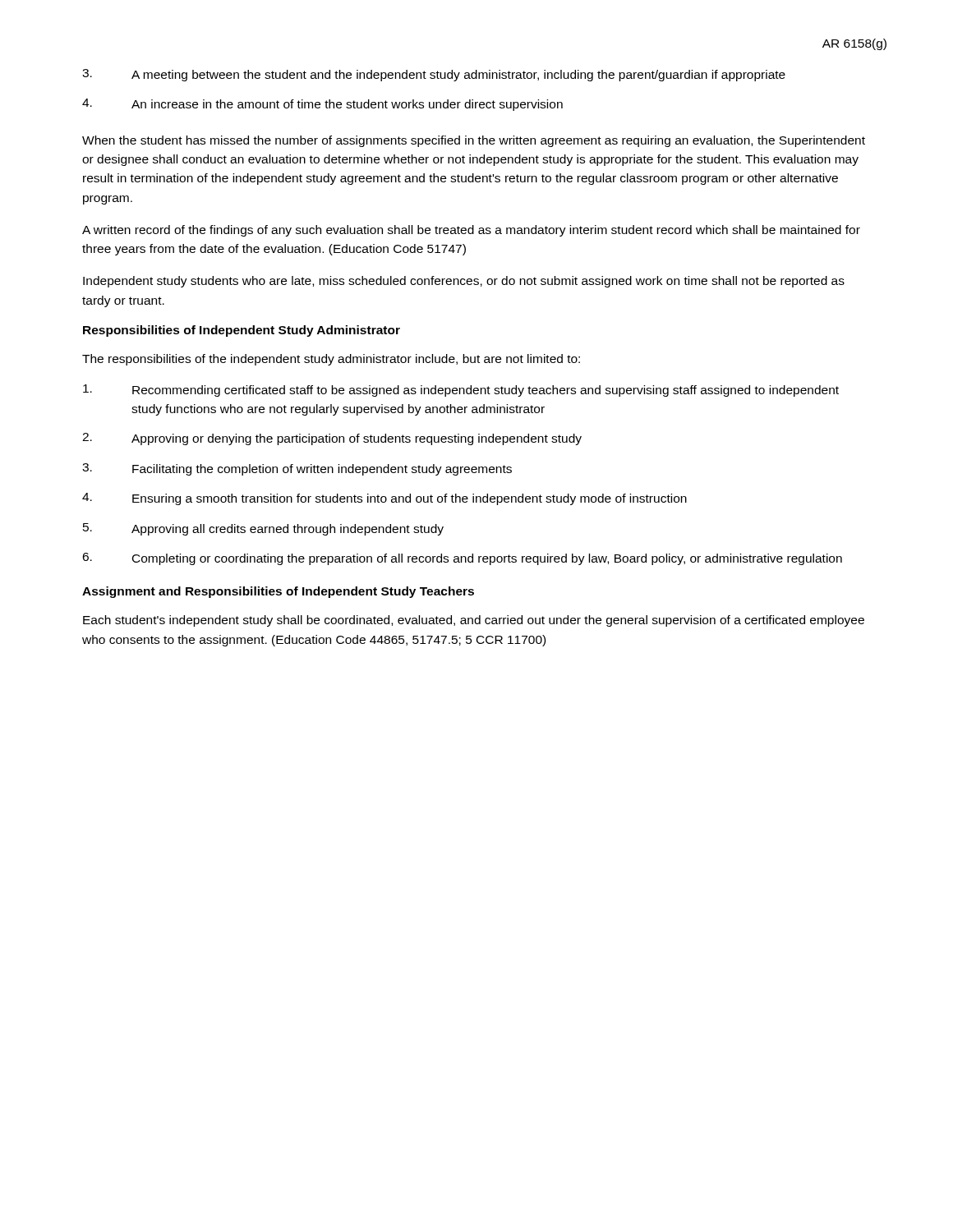This screenshot has height=1232, width=953.
Task: Click the passage that begins "Recommending certificated staff to"
Action: pyautogui.click(x=476, y=400)
